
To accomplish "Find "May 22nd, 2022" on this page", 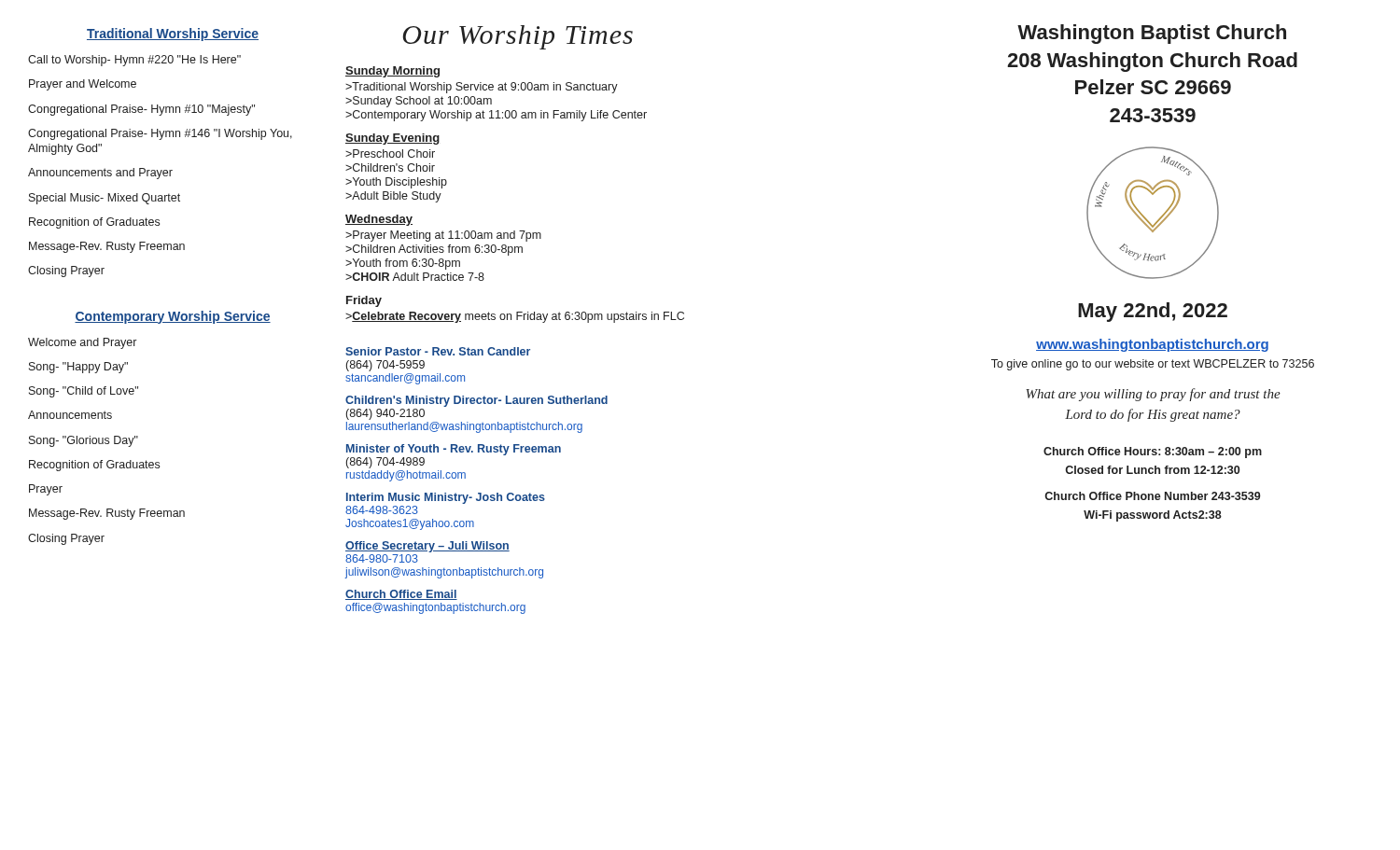I will [x=1153, y=310].
